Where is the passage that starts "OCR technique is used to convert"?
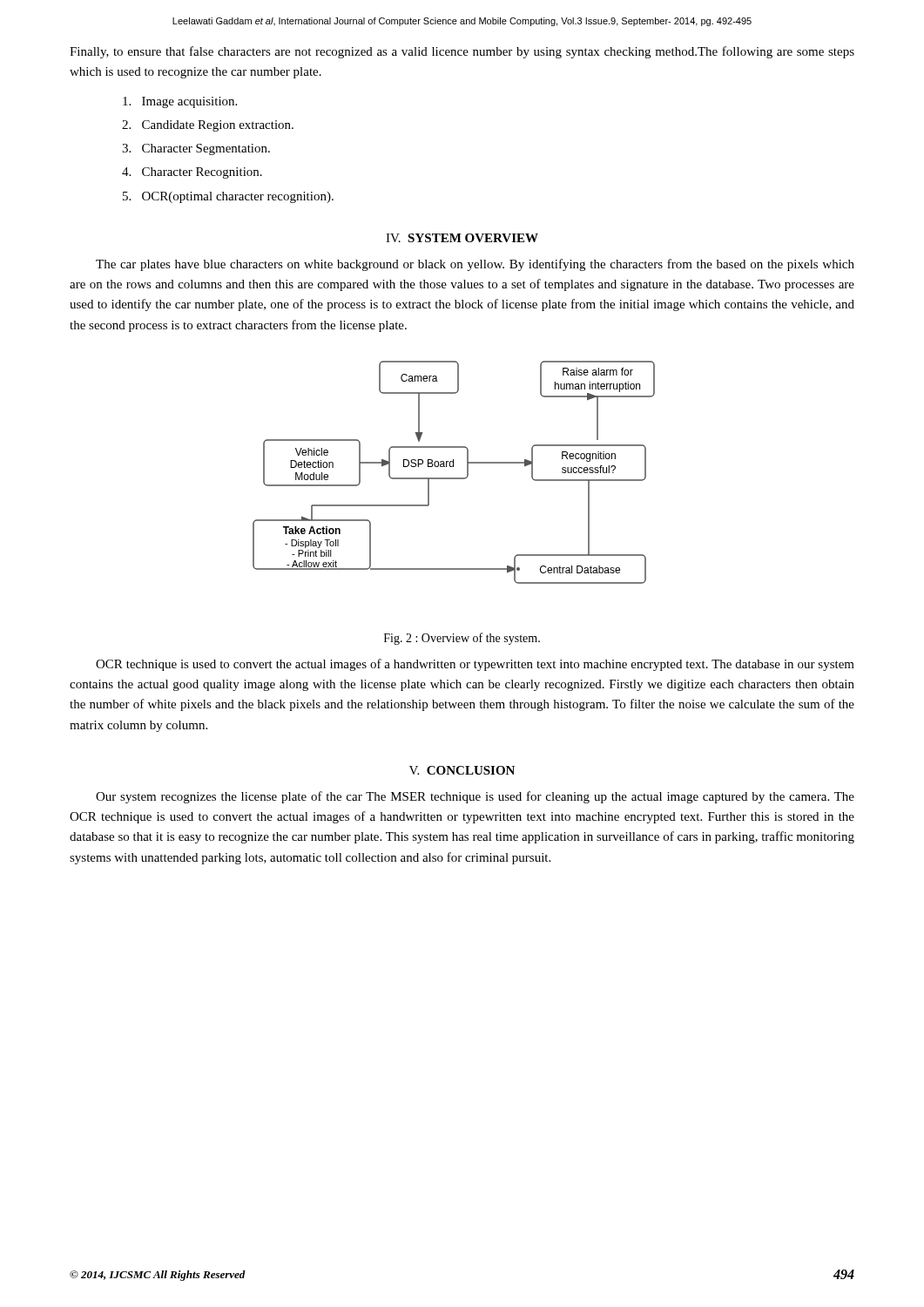This screenshot has width=924, height=1307. coord(462,694)
